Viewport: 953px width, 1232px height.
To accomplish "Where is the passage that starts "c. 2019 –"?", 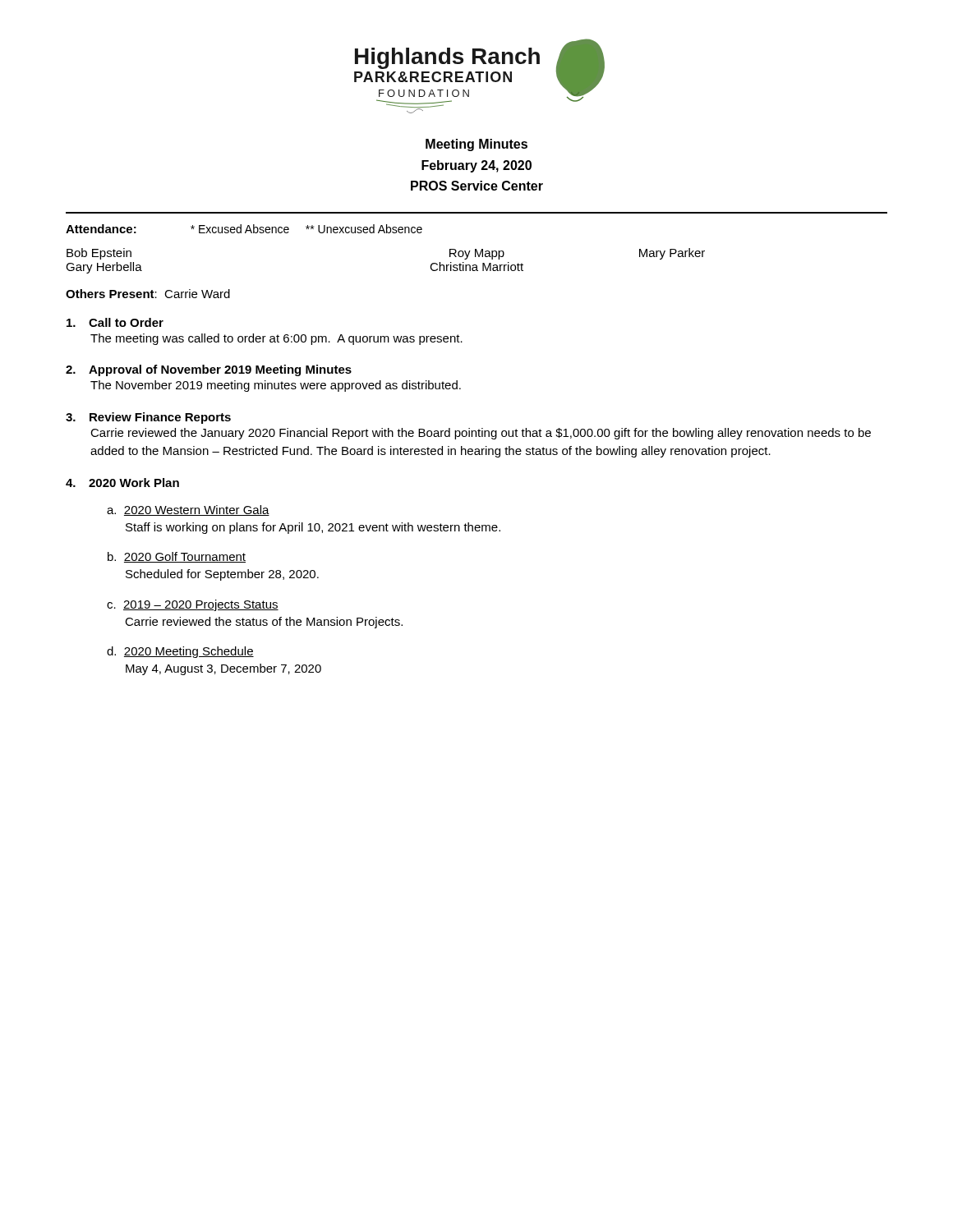I will tap(193, 605).
